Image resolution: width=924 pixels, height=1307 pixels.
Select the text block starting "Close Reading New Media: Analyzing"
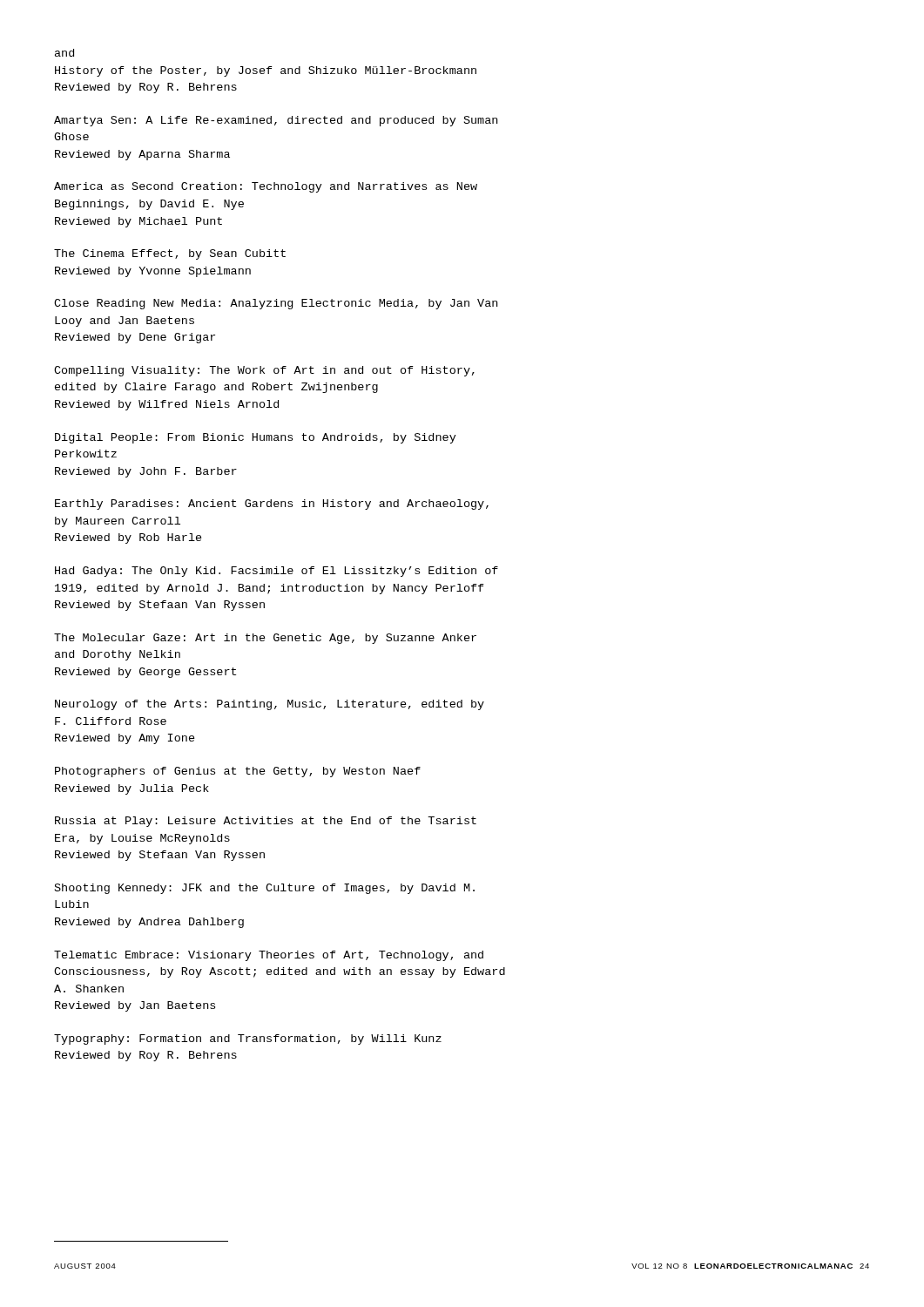click(276, 304)
